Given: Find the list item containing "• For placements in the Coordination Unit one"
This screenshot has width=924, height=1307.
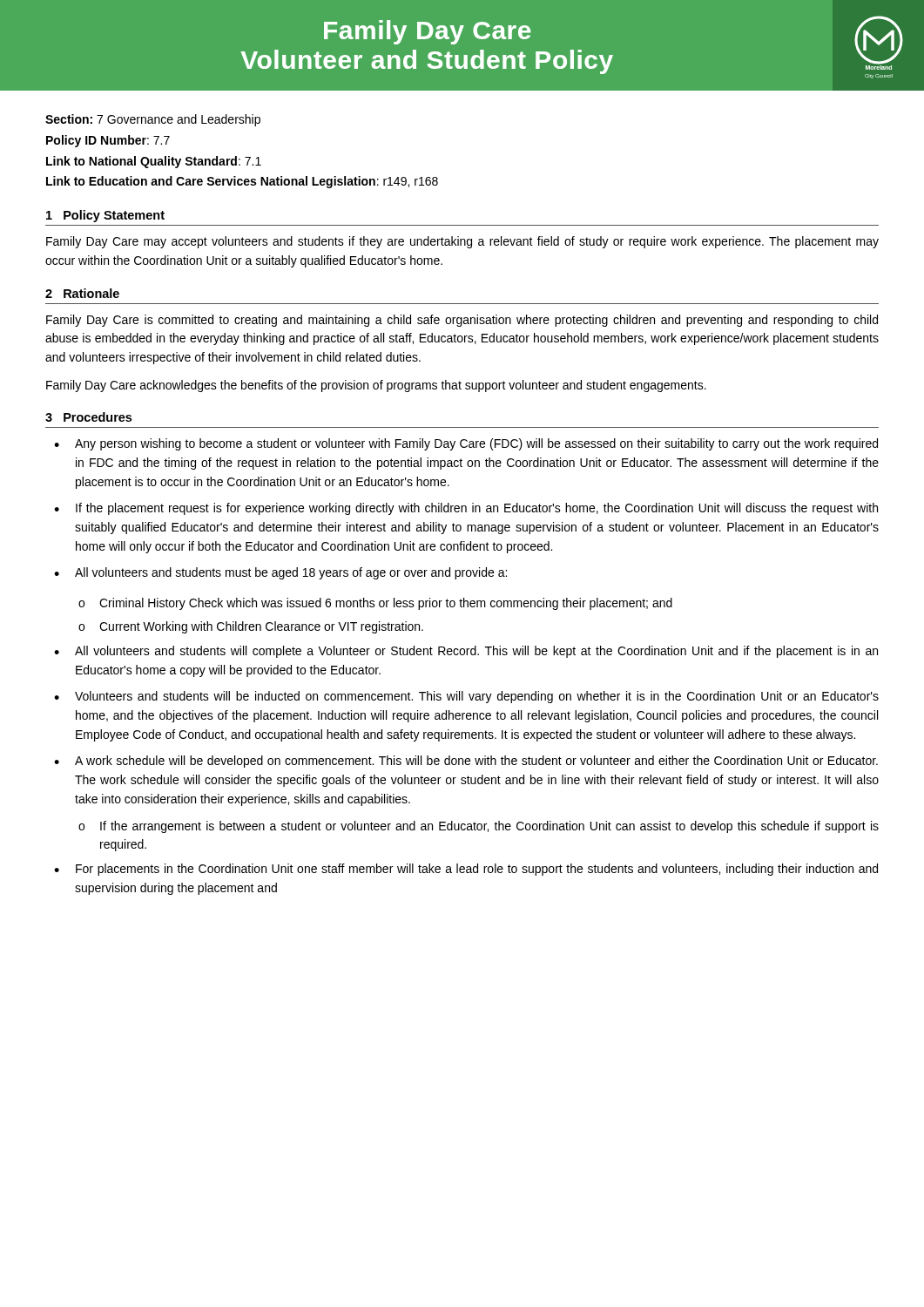Looking at the screenshot, I should [x=466, y=879].
